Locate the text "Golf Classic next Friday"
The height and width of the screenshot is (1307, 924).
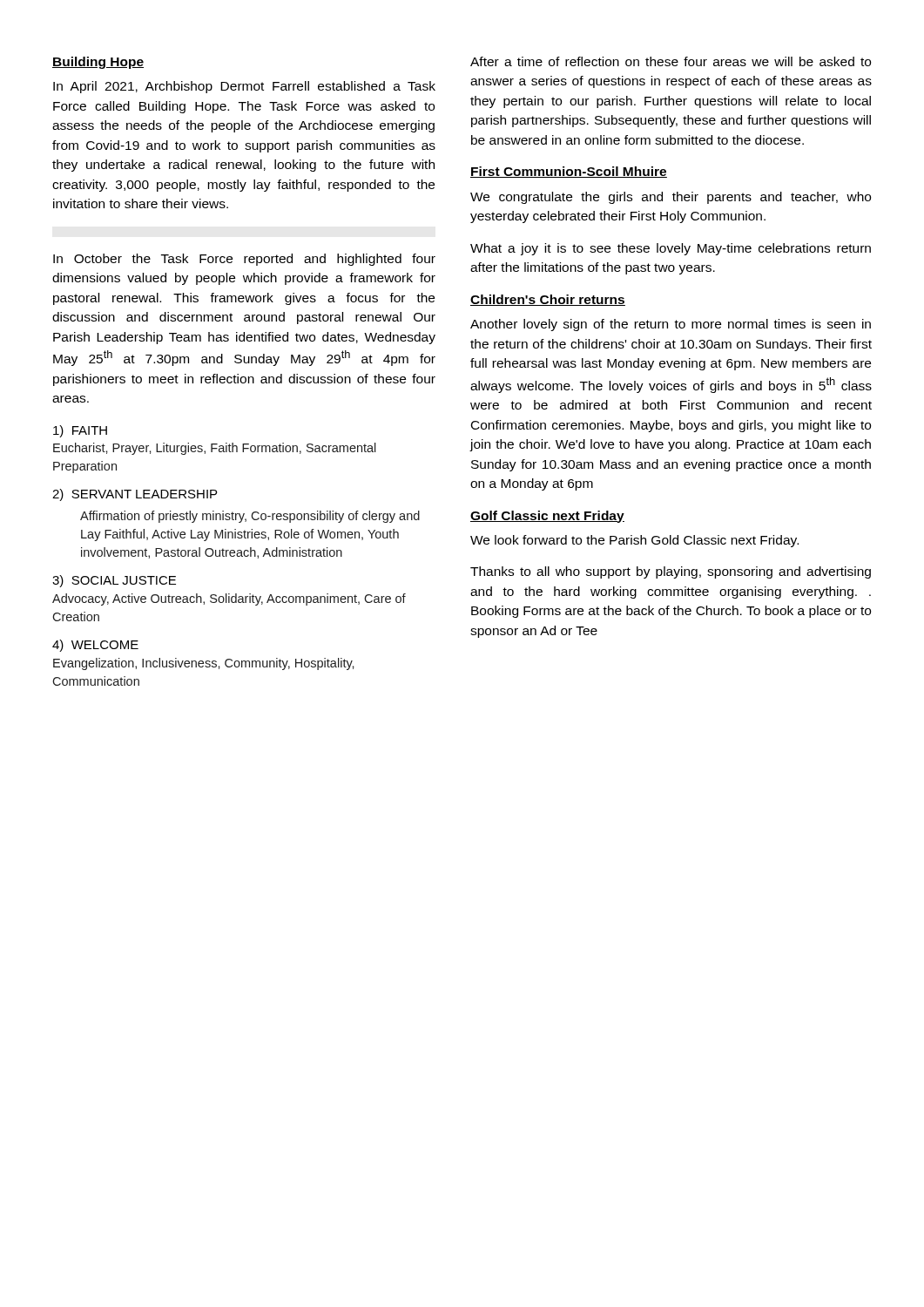[547, 515]
